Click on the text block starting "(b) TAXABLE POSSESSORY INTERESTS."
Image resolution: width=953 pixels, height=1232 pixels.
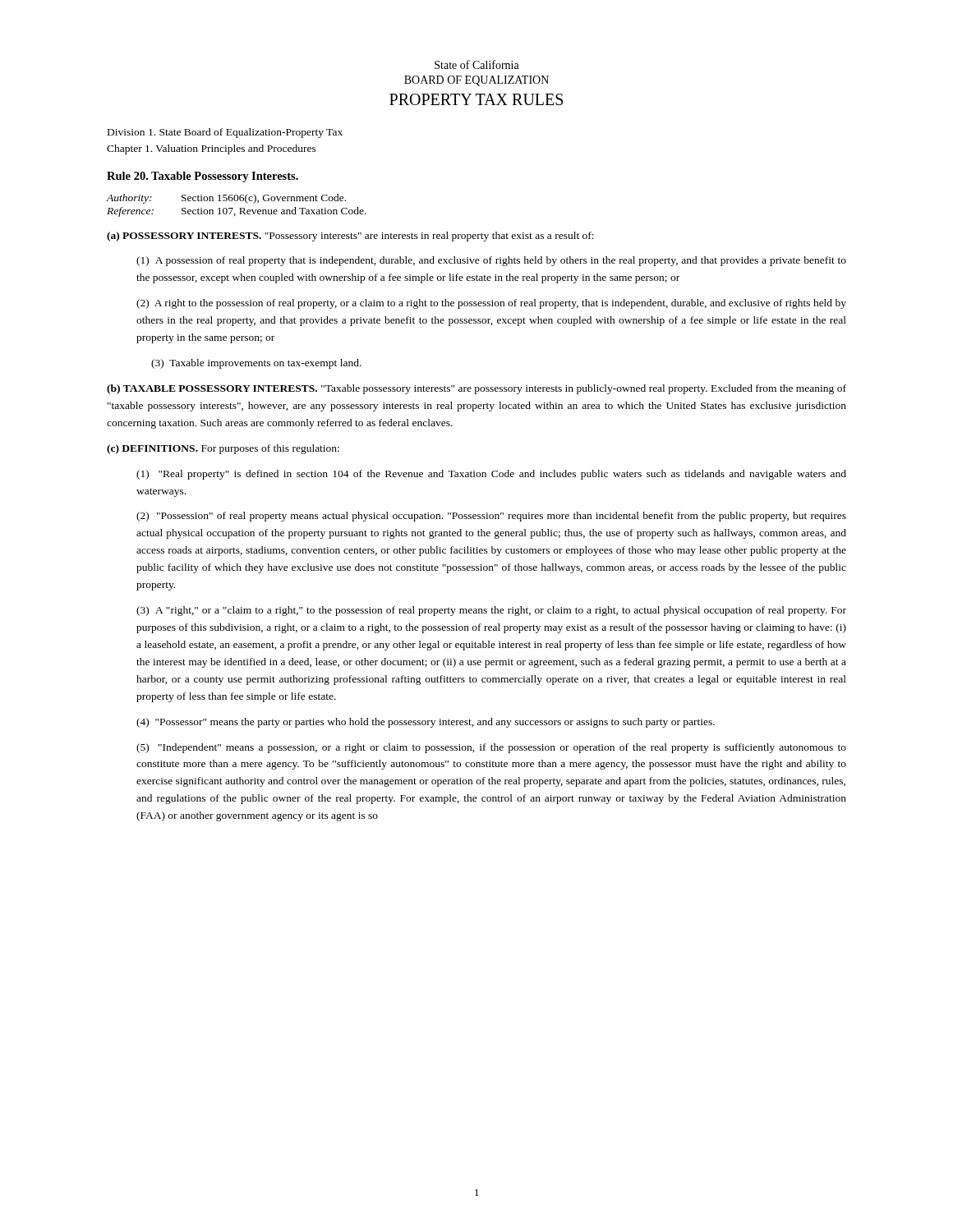click(x=476, y=405)
